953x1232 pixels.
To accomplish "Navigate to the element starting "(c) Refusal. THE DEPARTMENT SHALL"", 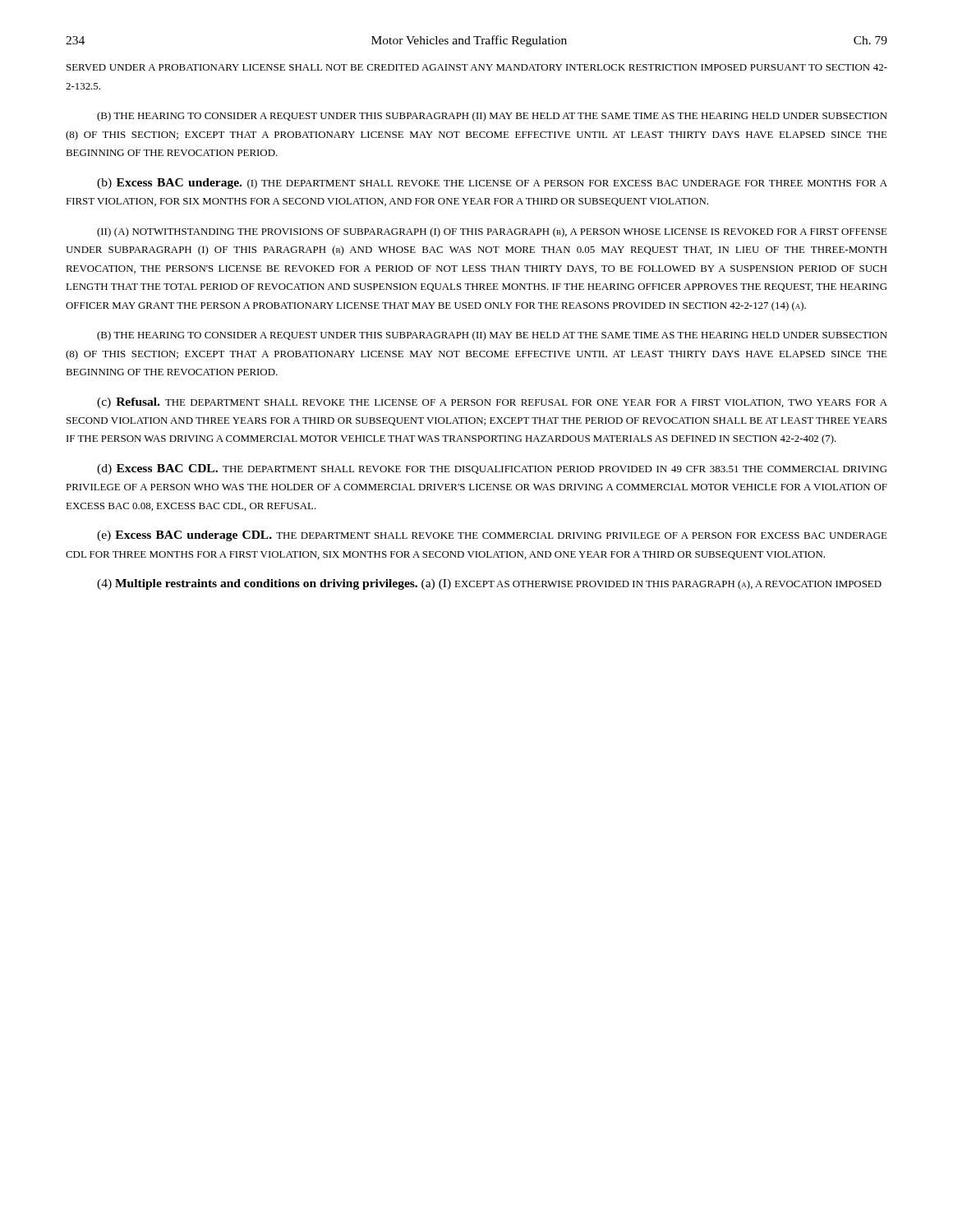I will click(x=476, y=420).
